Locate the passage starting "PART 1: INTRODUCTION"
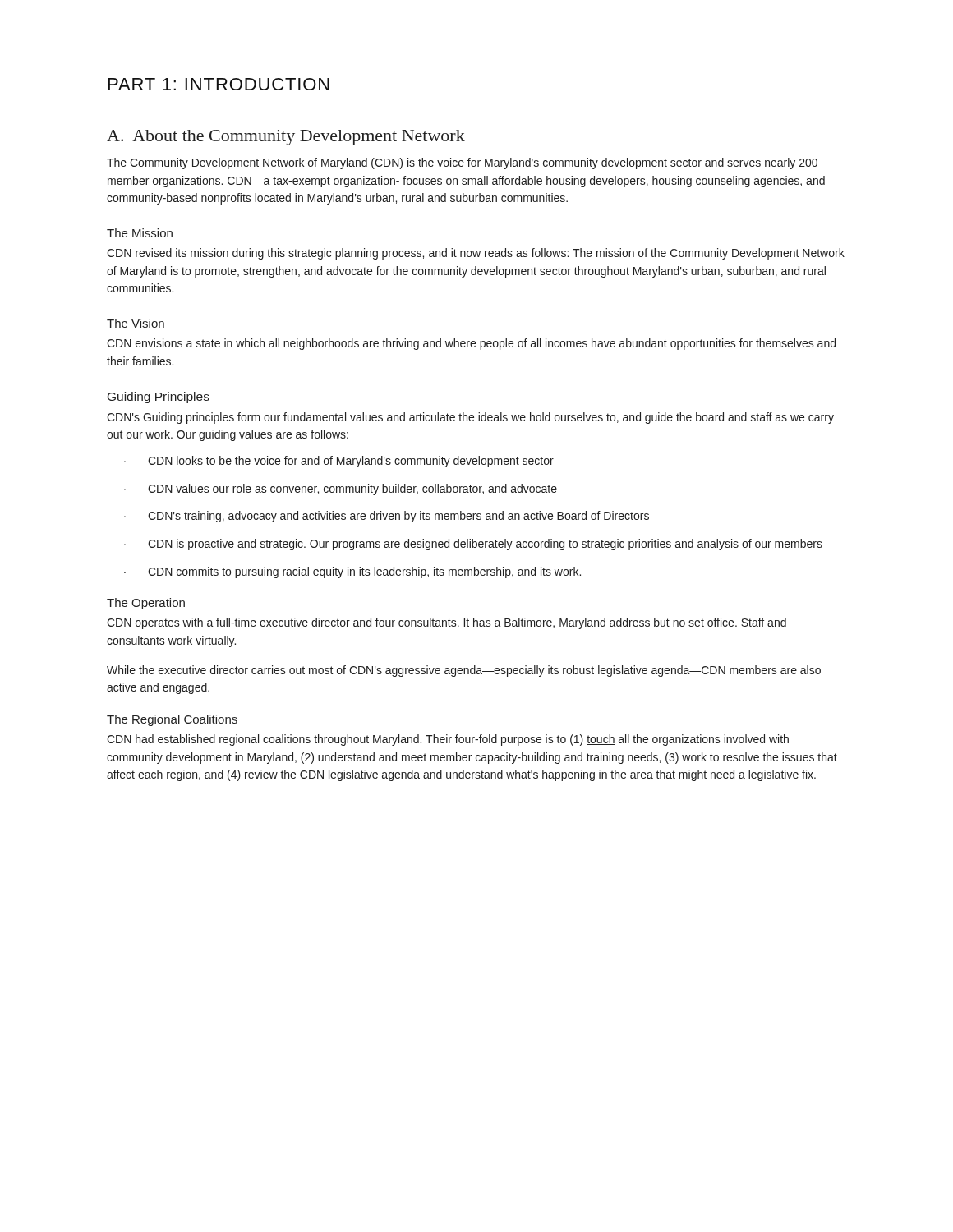 [x=219, y=84]
